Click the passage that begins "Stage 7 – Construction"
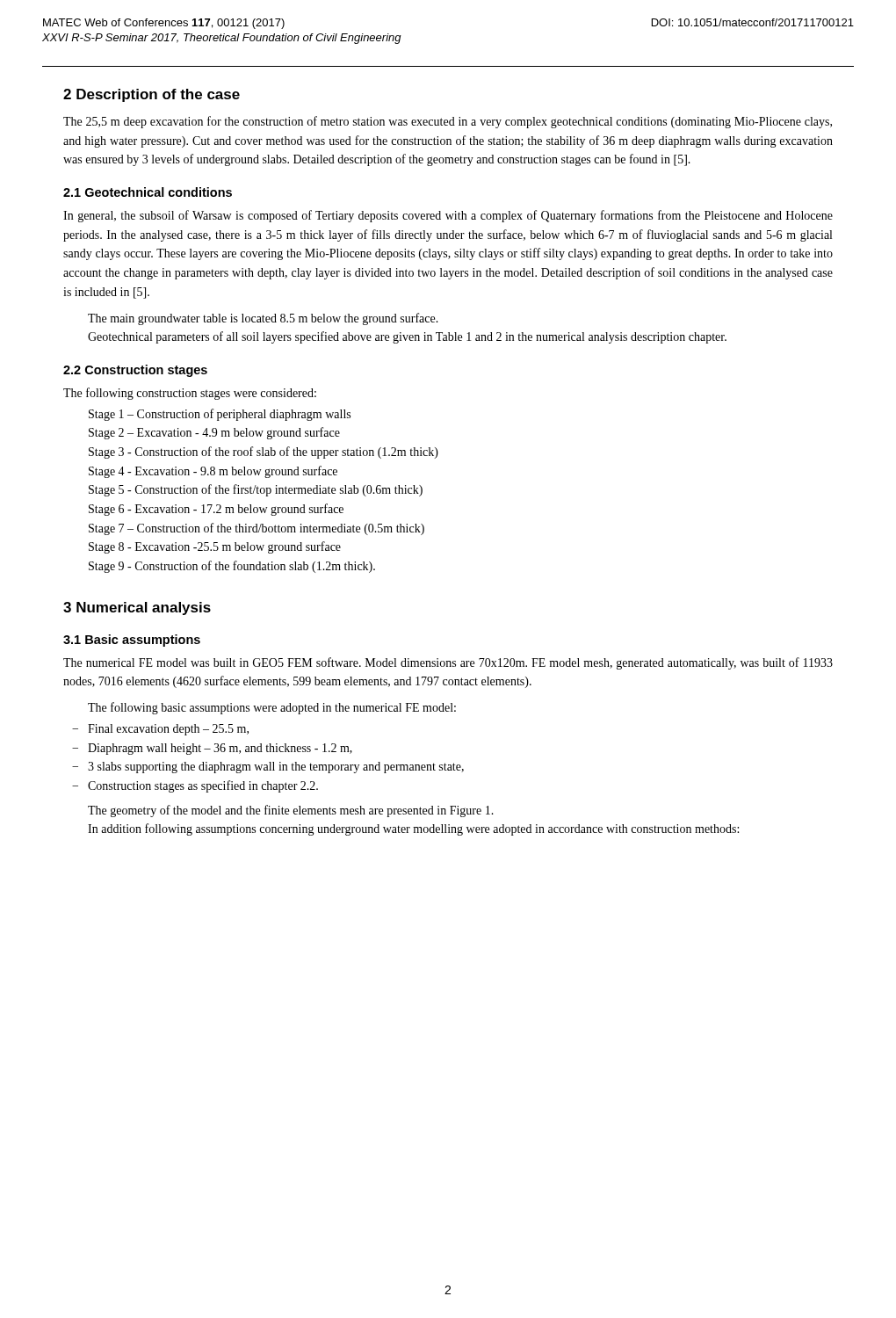Image resolution: width=896 pixels, height=1318 pixels. tap(256, 528)
